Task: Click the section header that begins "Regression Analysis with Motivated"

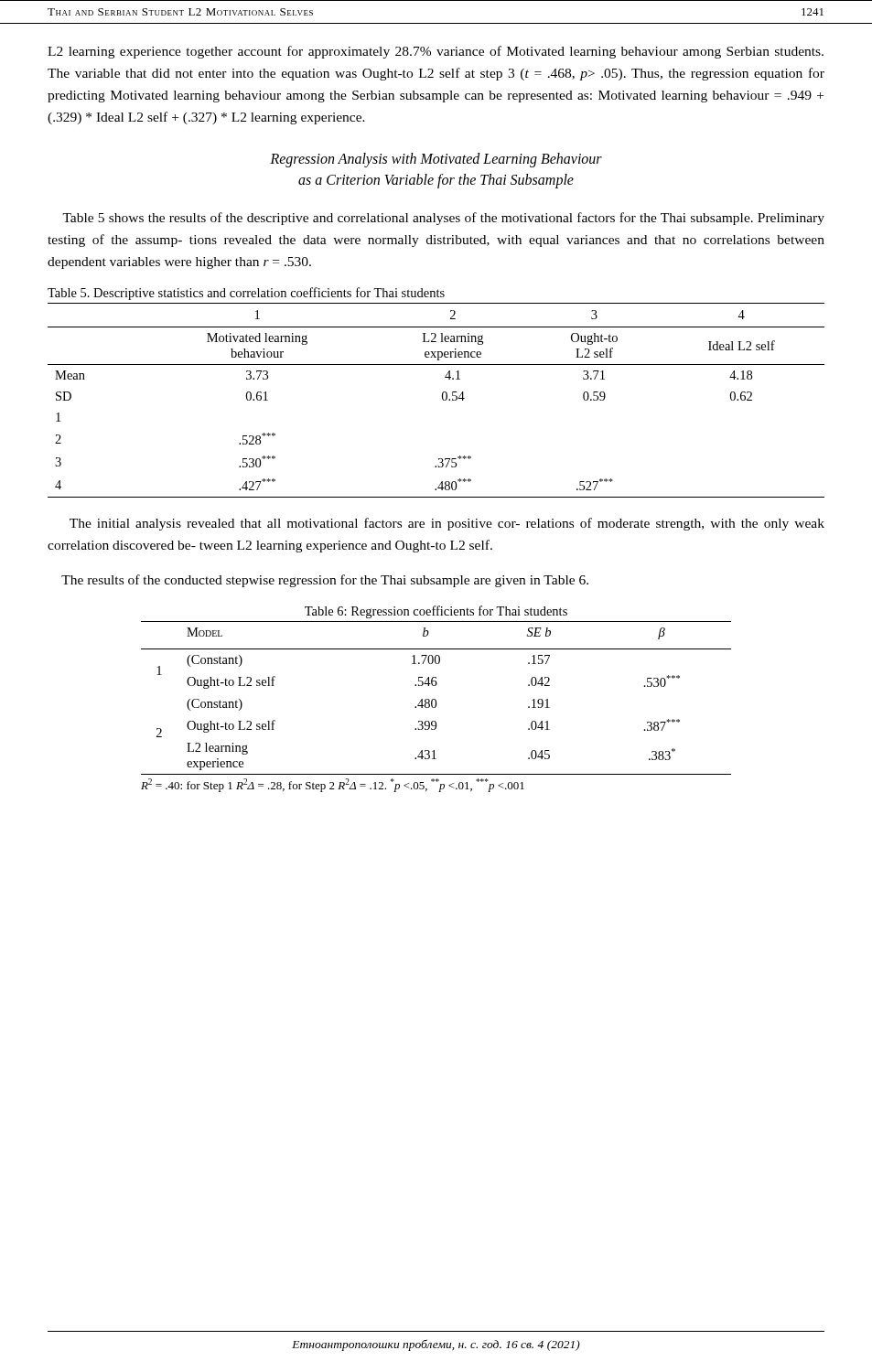Action: (436, 169)
